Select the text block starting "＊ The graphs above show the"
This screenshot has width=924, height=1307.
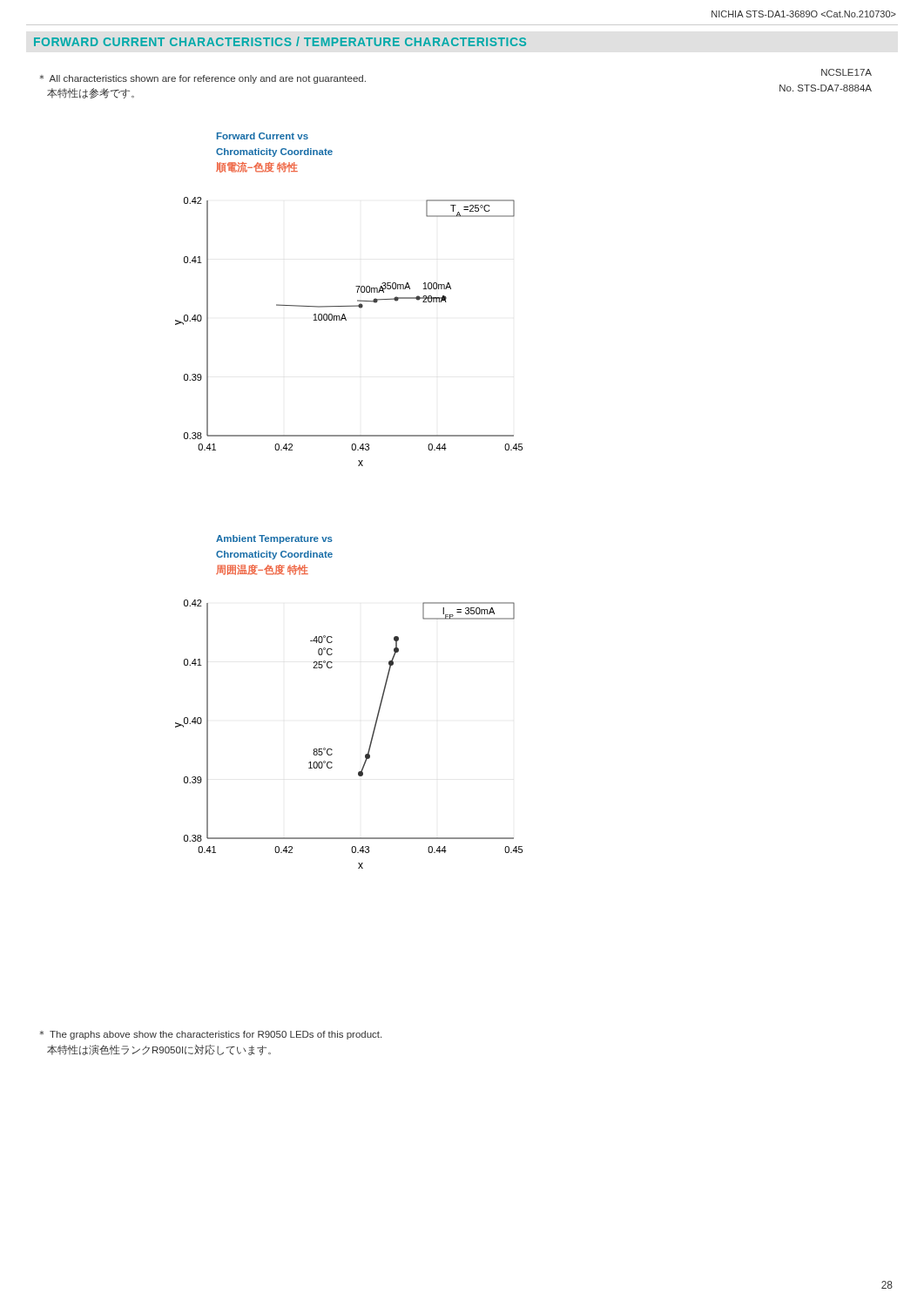click(x=210, y=1042)
